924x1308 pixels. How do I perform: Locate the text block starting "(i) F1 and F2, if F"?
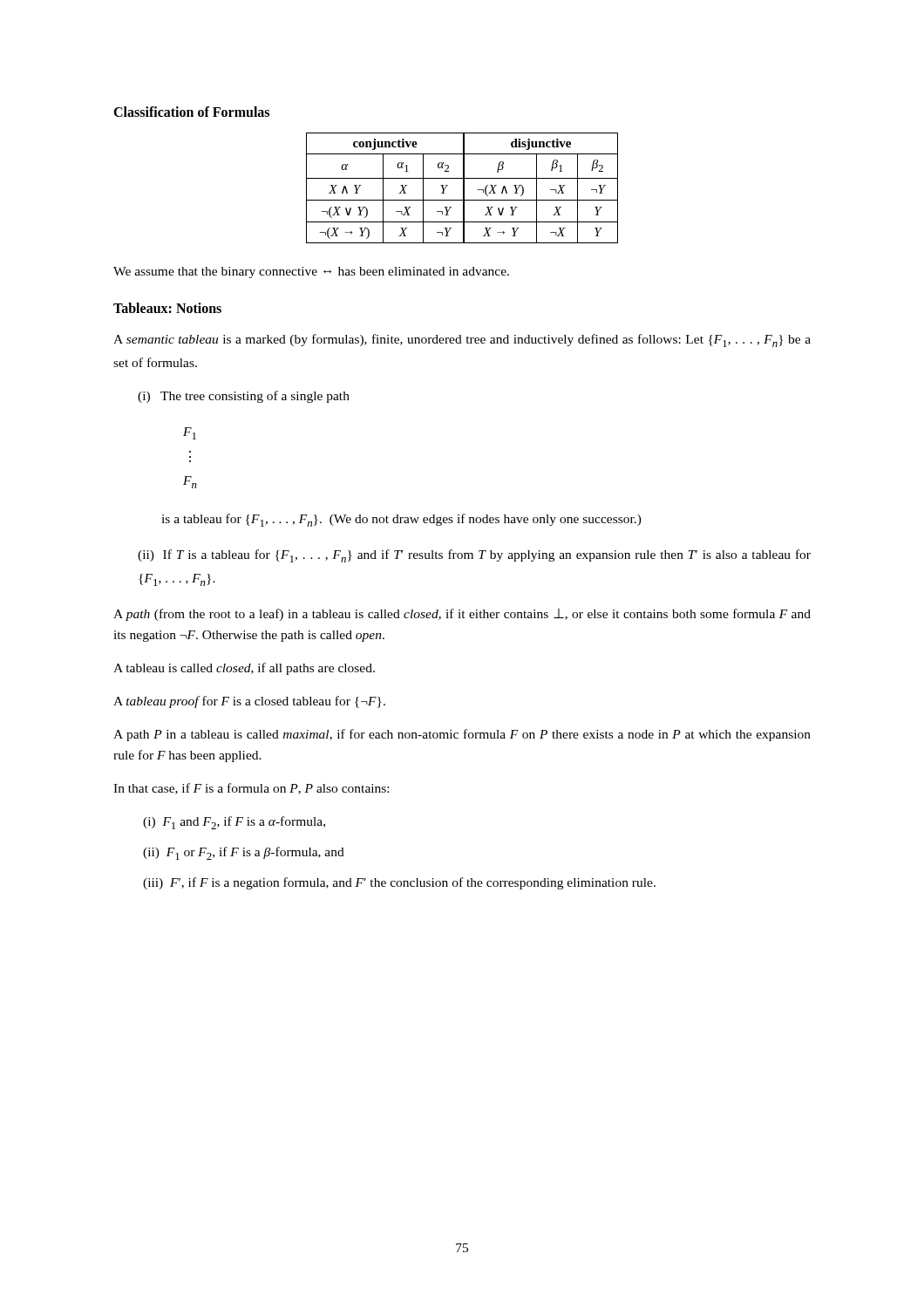click(235, 823)
